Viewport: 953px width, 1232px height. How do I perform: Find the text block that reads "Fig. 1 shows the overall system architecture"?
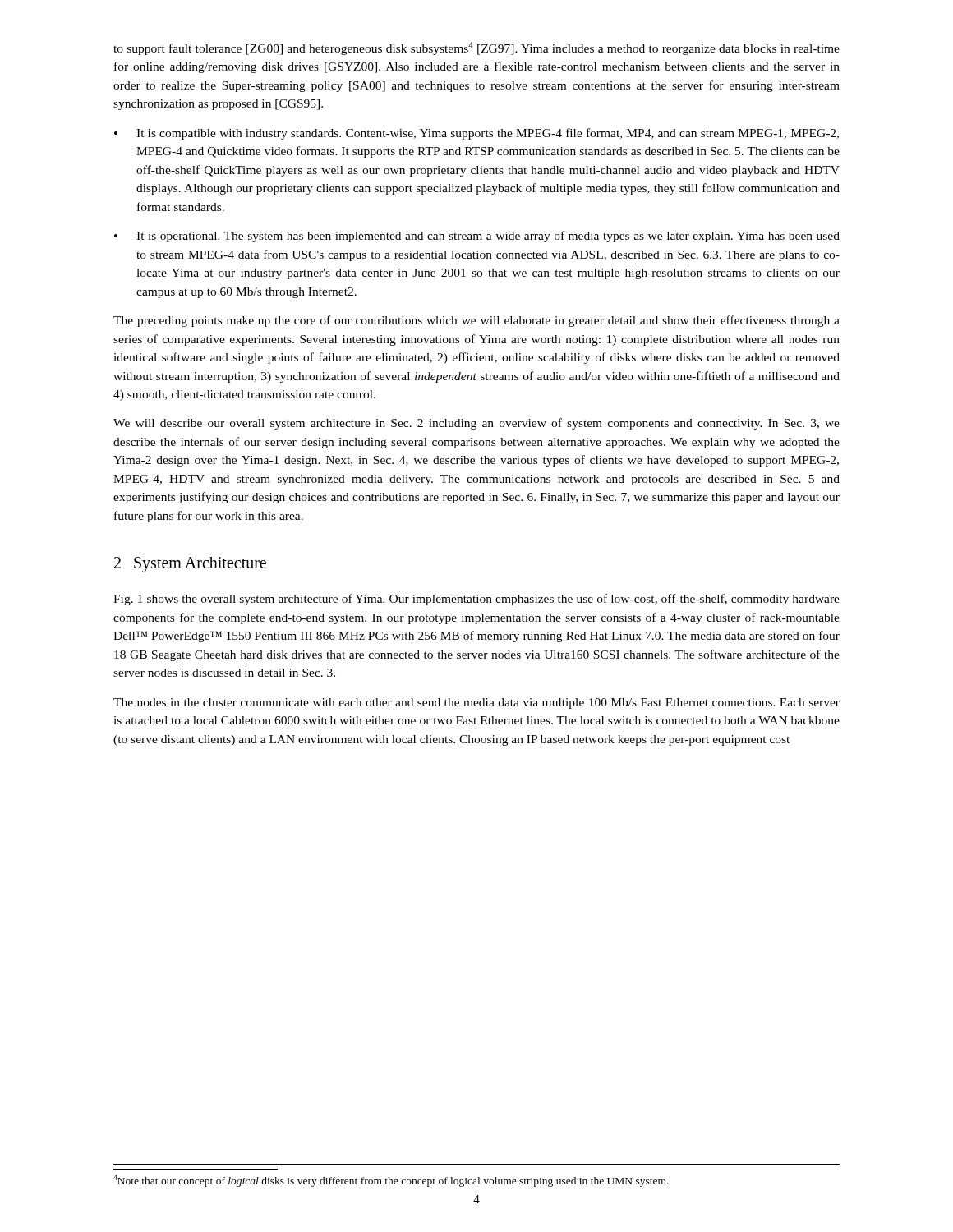(x=476, y=636)
